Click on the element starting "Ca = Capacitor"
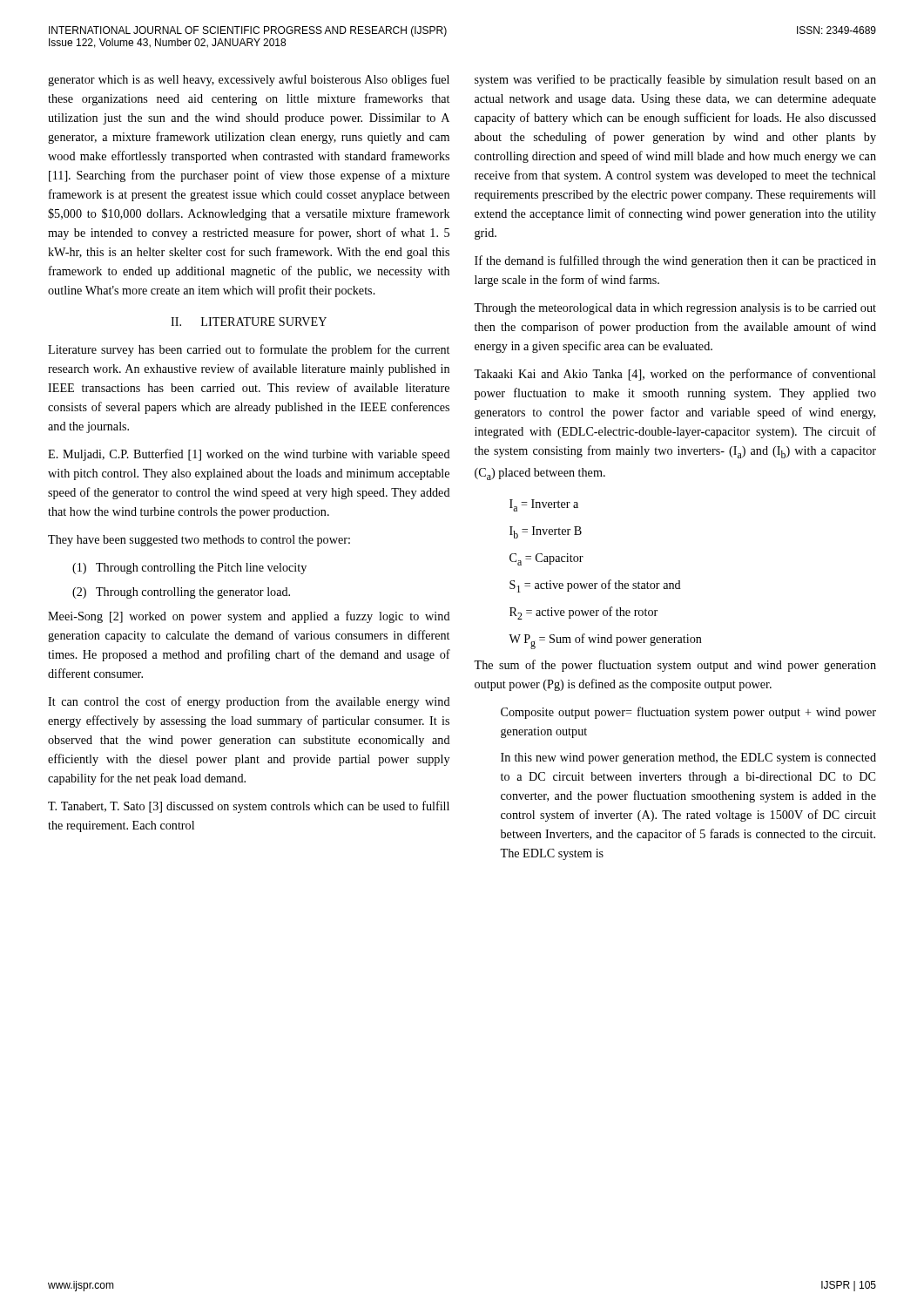This screenshot has height=1307, width=924. (546, 559)
